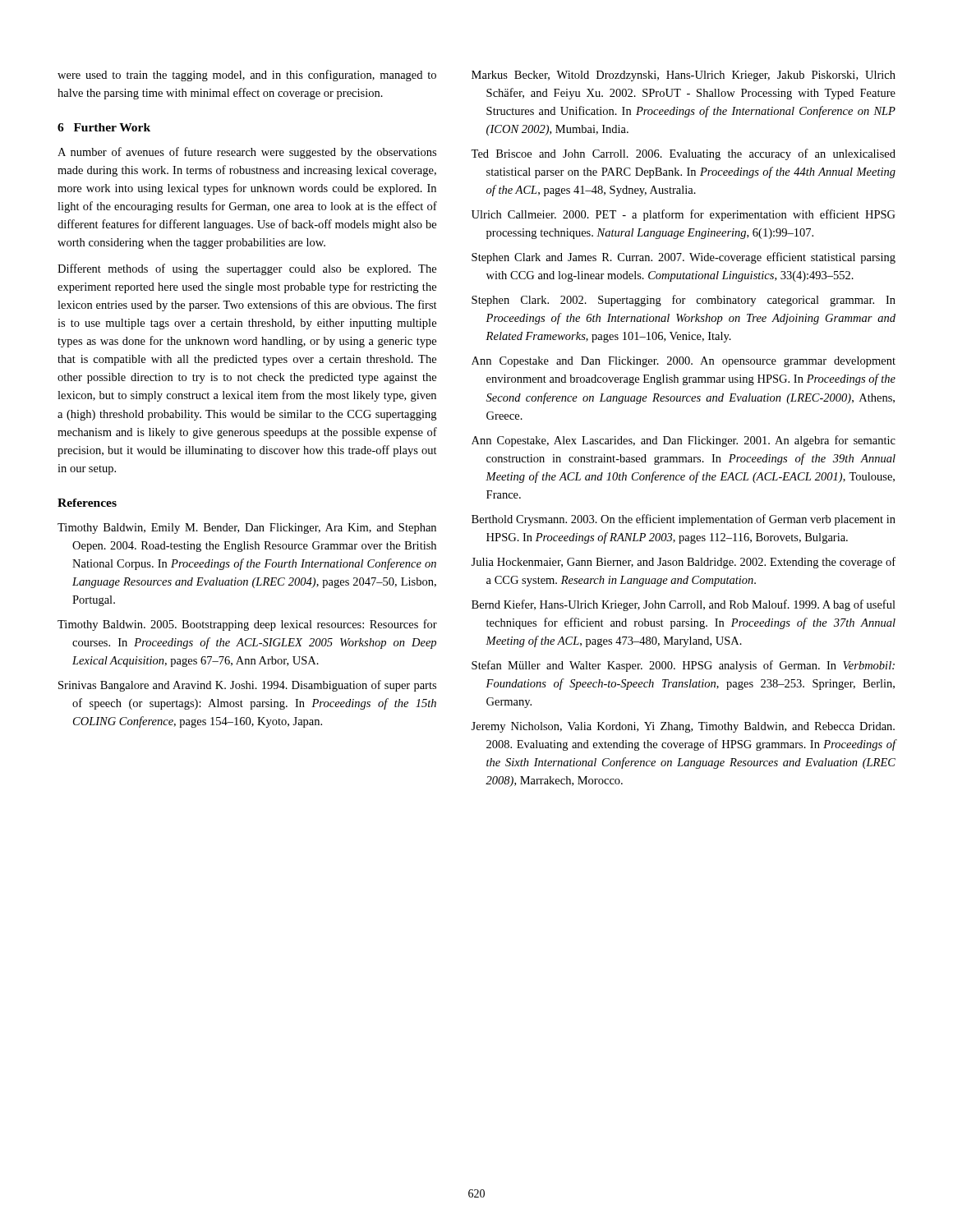Image resolution: width=953 pixels, height=1232 pixels.
Task: Find the block on this page that starts "Ann Copestake, Alex Lascarides, and Dan"
Action: (x=683, y=467)
